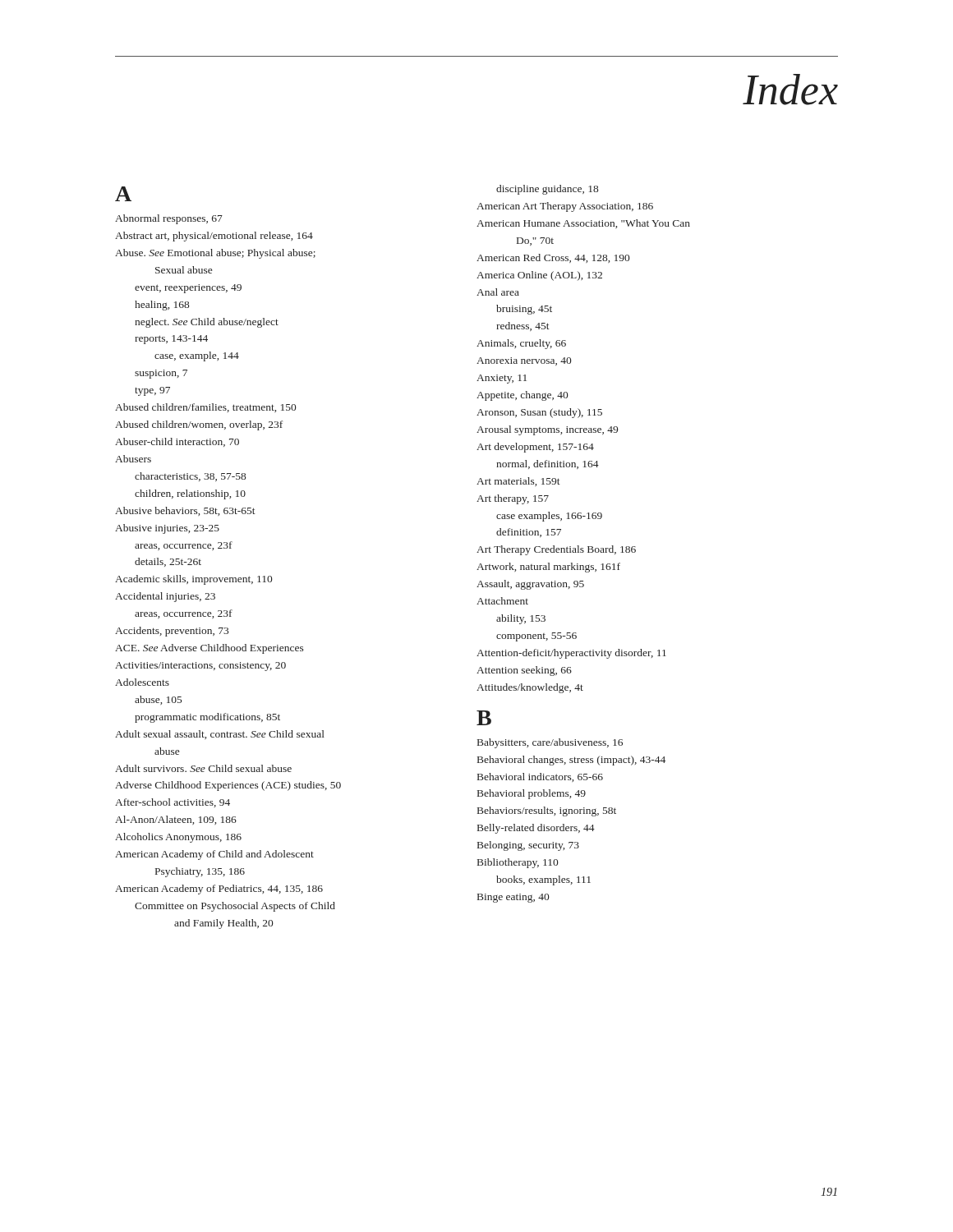Point to "After-school activities, 94"
Viewport: 953px width, 1232px height.
tap(173, 802)
